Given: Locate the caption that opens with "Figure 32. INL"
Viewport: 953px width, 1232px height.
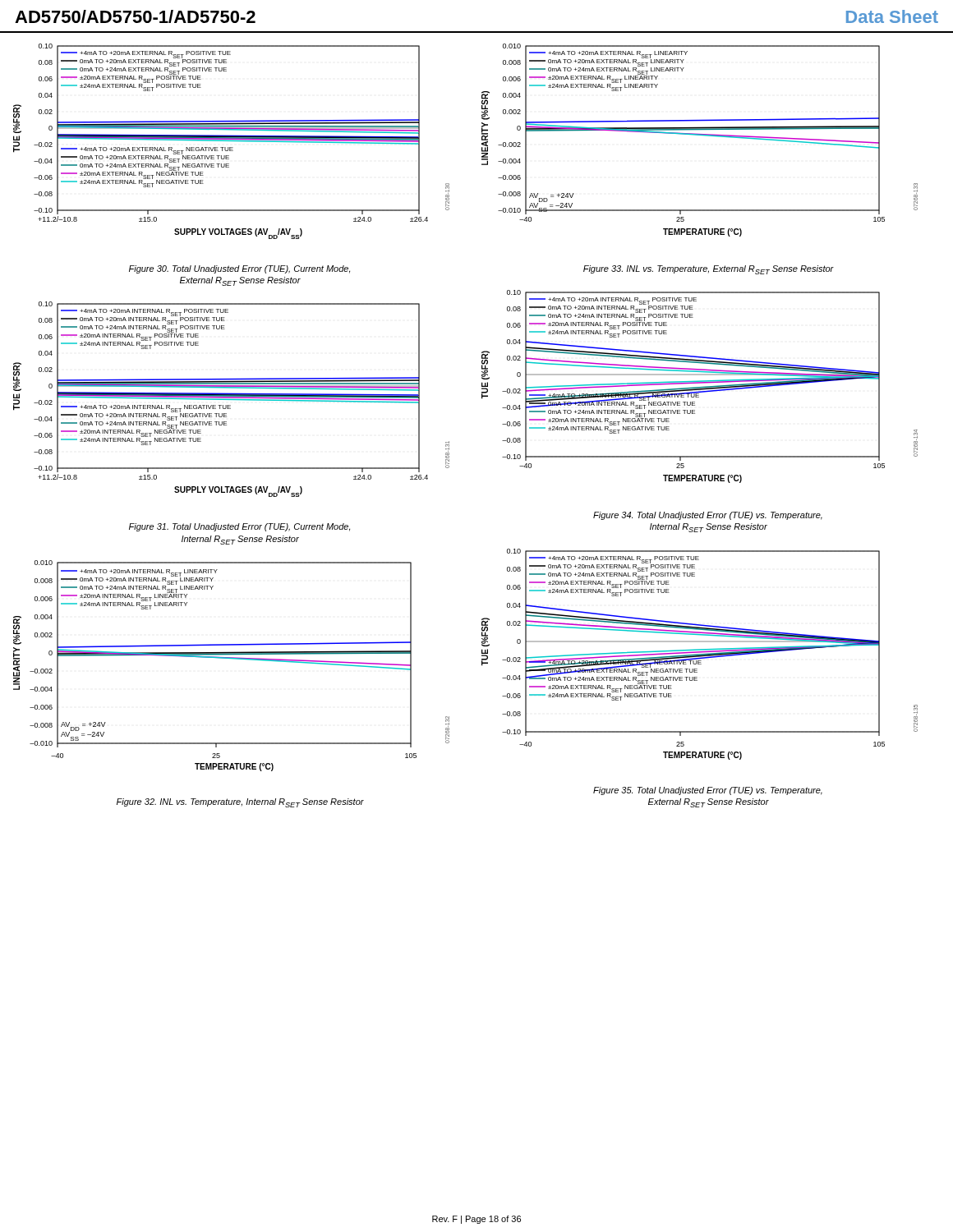Looking at the screenshot, I should pyautogui.click(x=240, y=803).
